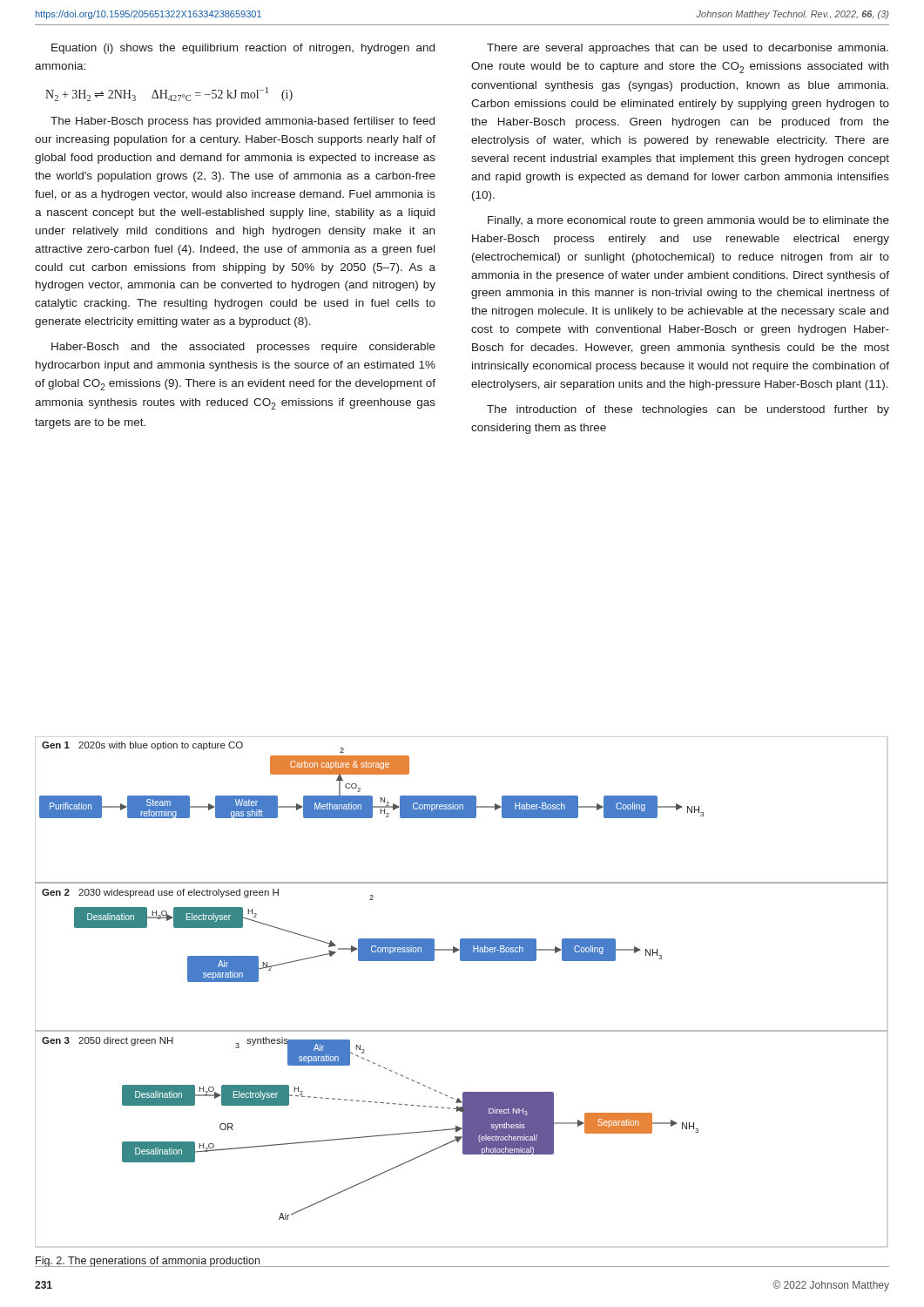924x1307 pixels.
Task: Click the passage that begins "Equation (i) shows the equilibrium reaction"
Action: coord(235,57)
